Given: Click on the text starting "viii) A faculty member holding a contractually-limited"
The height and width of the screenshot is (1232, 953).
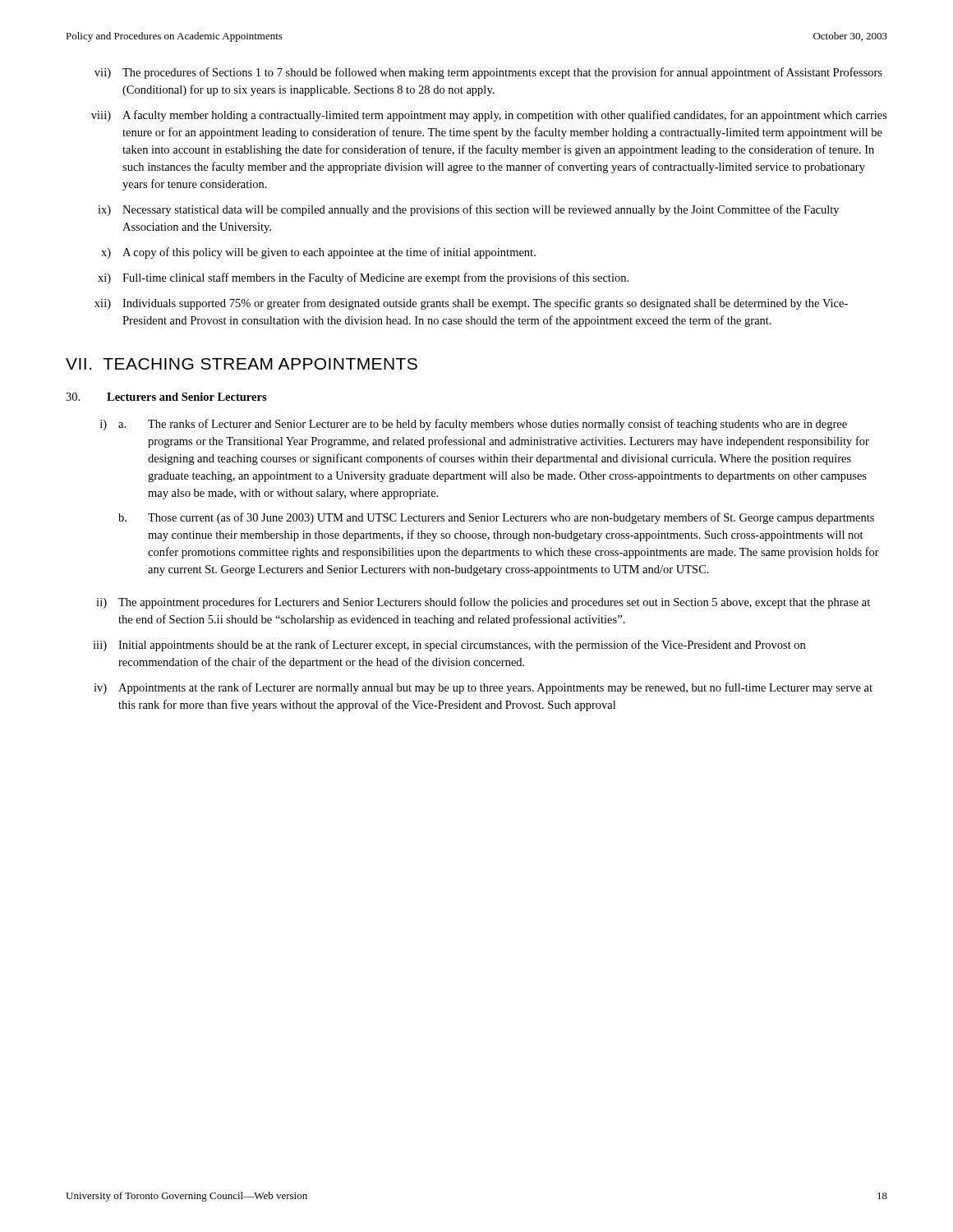Looking at the screenshot, I should pyautogui.click(x=476, y=150).
